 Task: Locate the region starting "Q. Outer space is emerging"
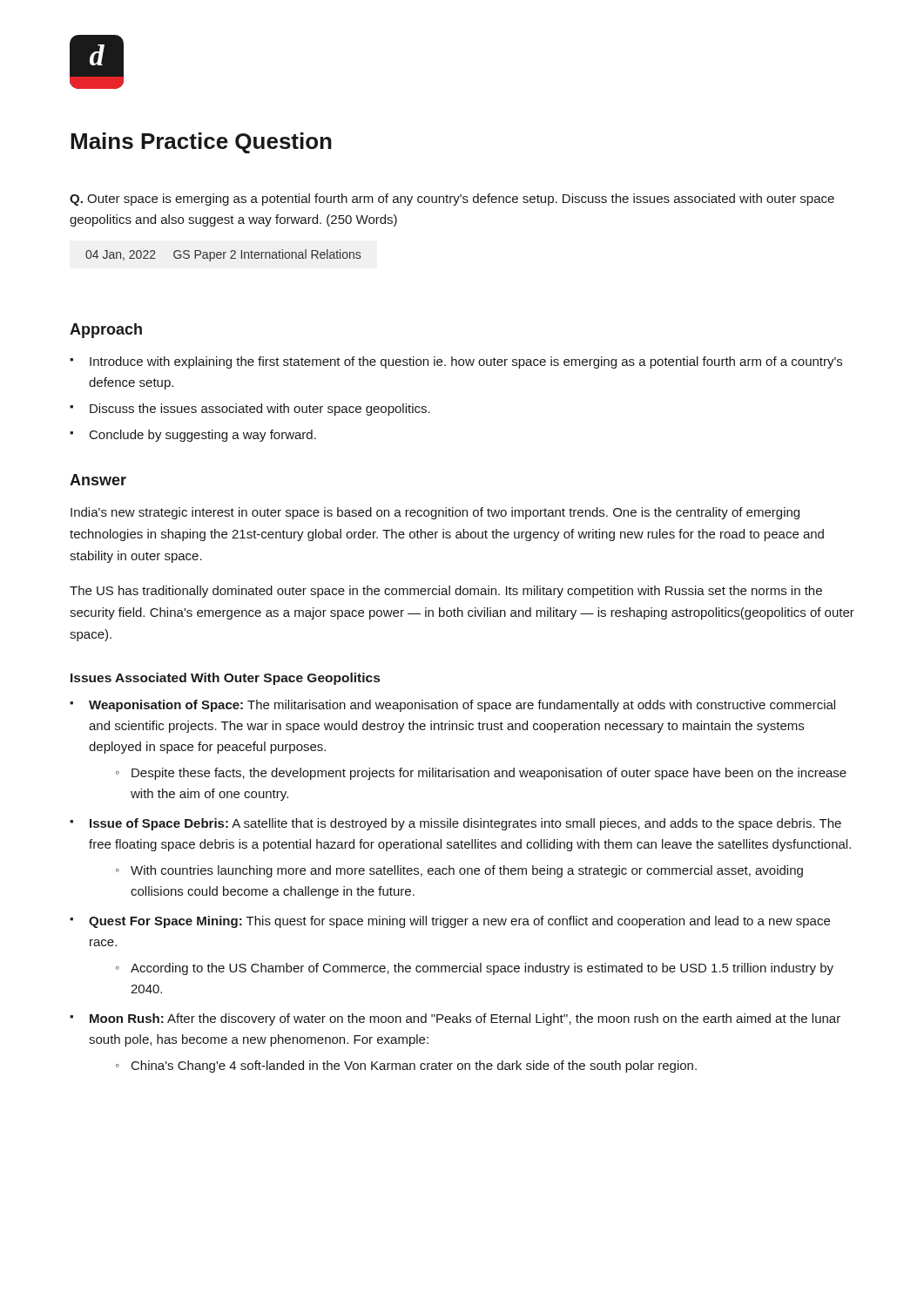[x=452, y=209]
